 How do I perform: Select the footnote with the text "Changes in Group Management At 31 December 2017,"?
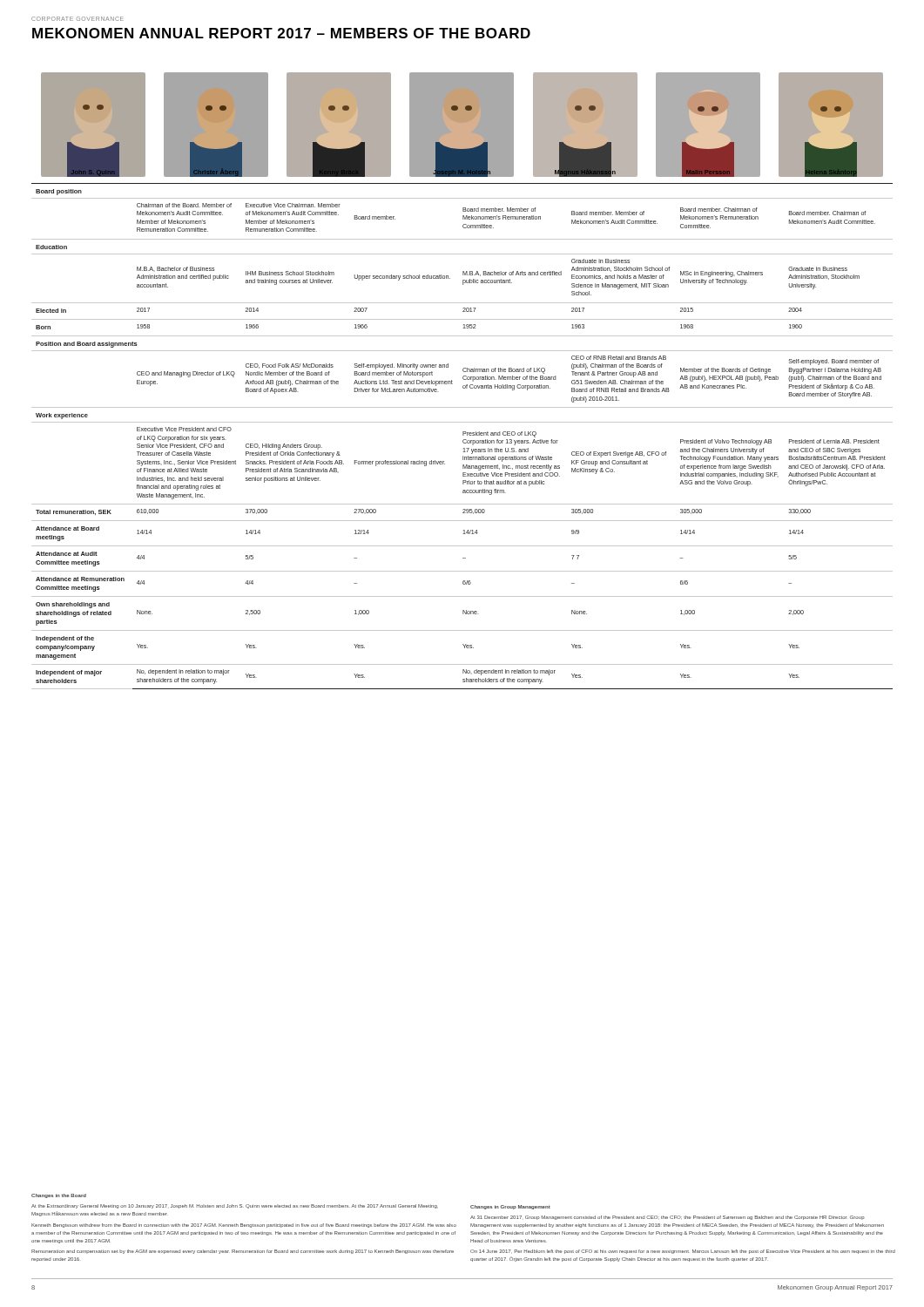point(683,1233)
